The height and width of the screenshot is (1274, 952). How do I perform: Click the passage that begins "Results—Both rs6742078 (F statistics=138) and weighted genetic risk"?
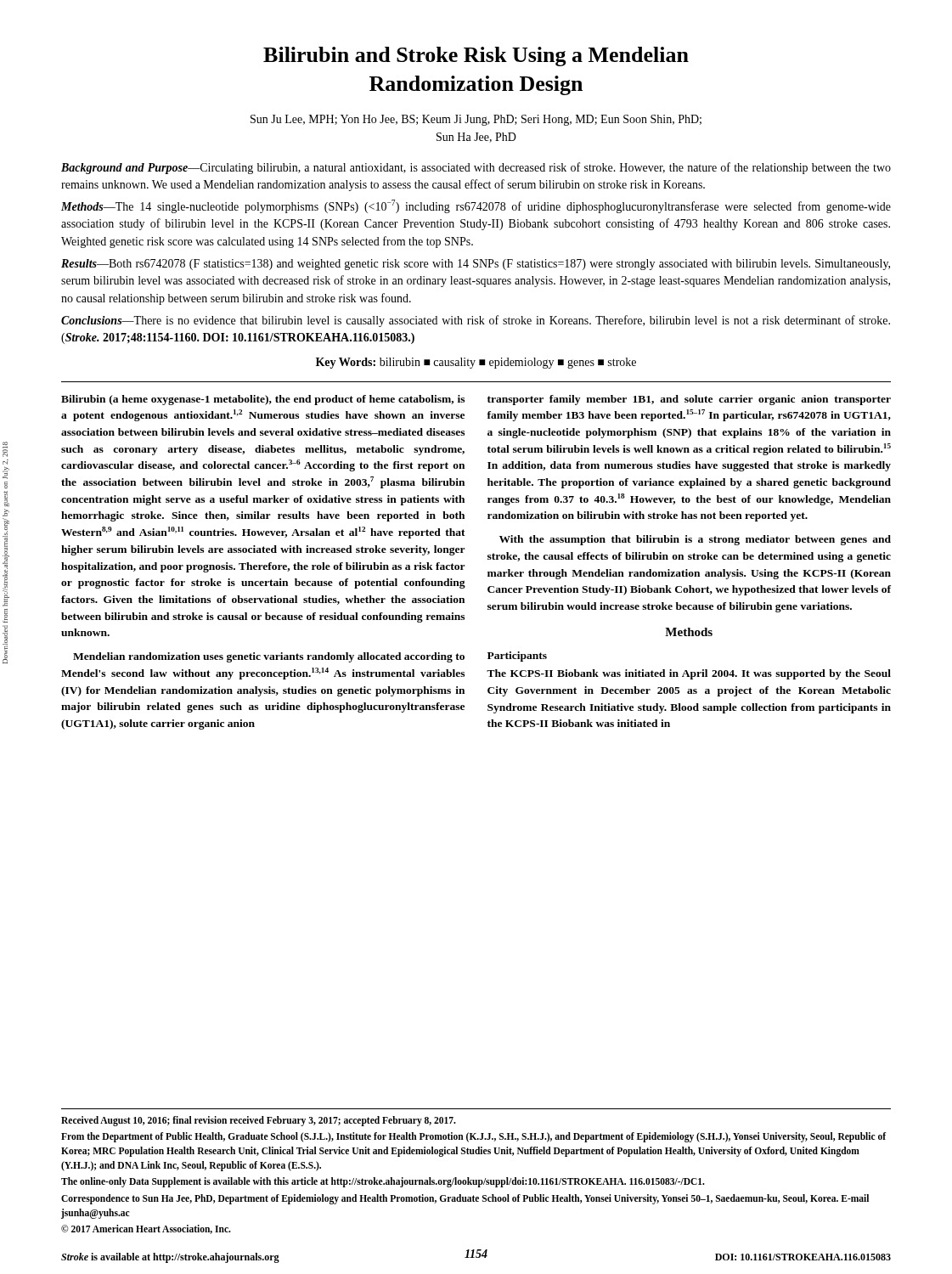476,281
